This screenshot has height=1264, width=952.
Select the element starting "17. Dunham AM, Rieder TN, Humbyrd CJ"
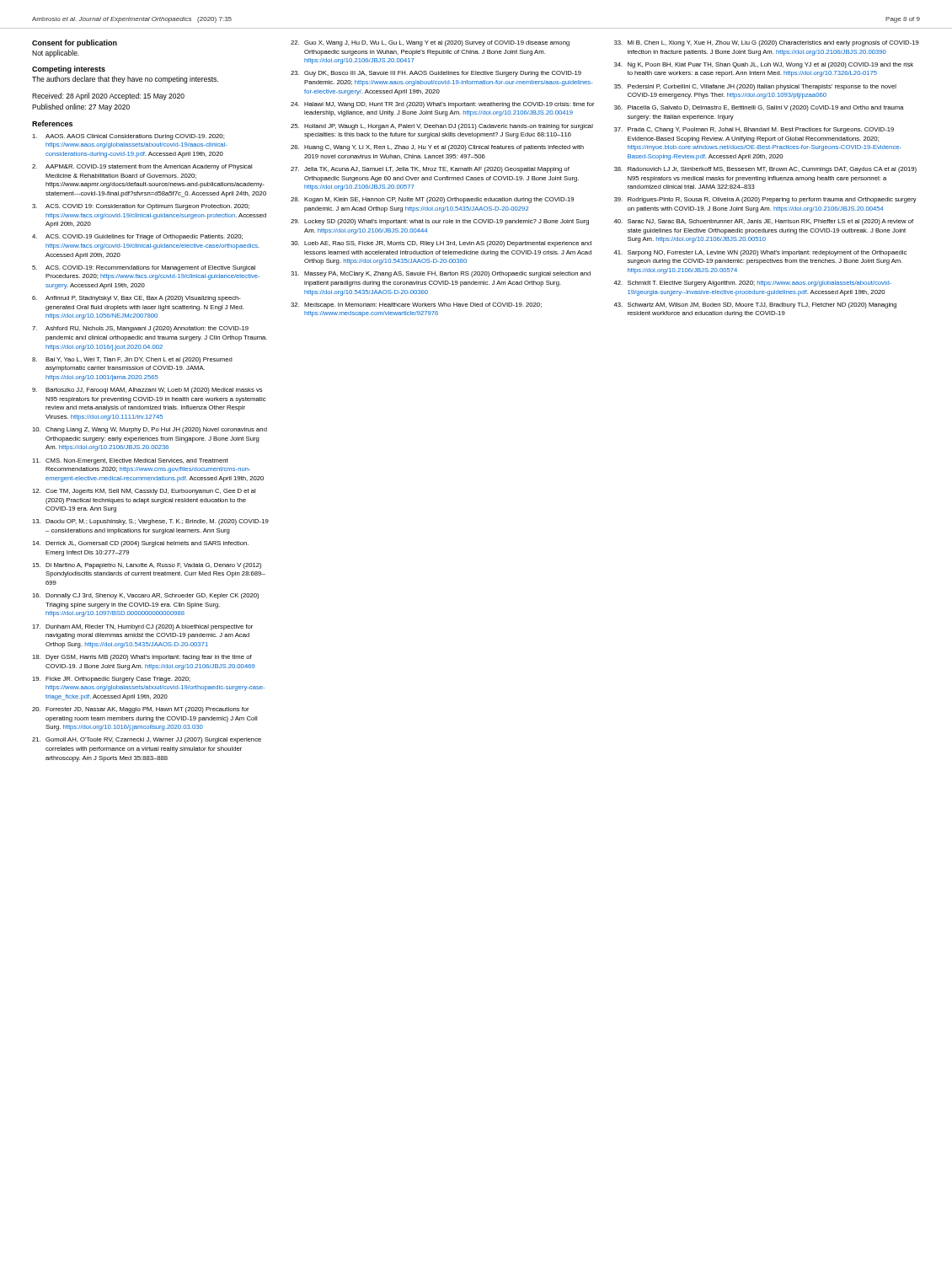(x=150, y=636)
